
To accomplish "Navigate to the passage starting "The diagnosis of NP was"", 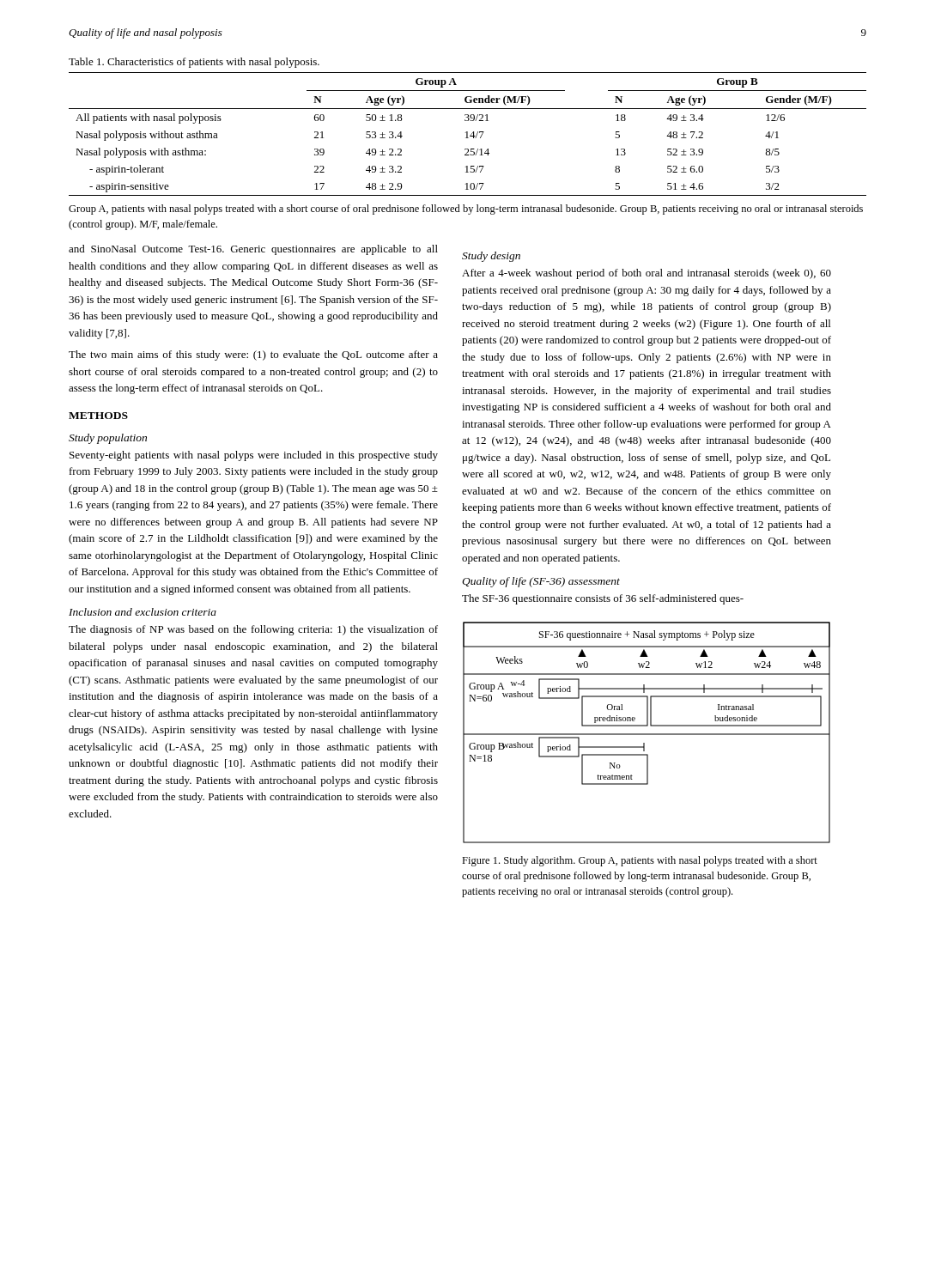I will tap(253, 721).
